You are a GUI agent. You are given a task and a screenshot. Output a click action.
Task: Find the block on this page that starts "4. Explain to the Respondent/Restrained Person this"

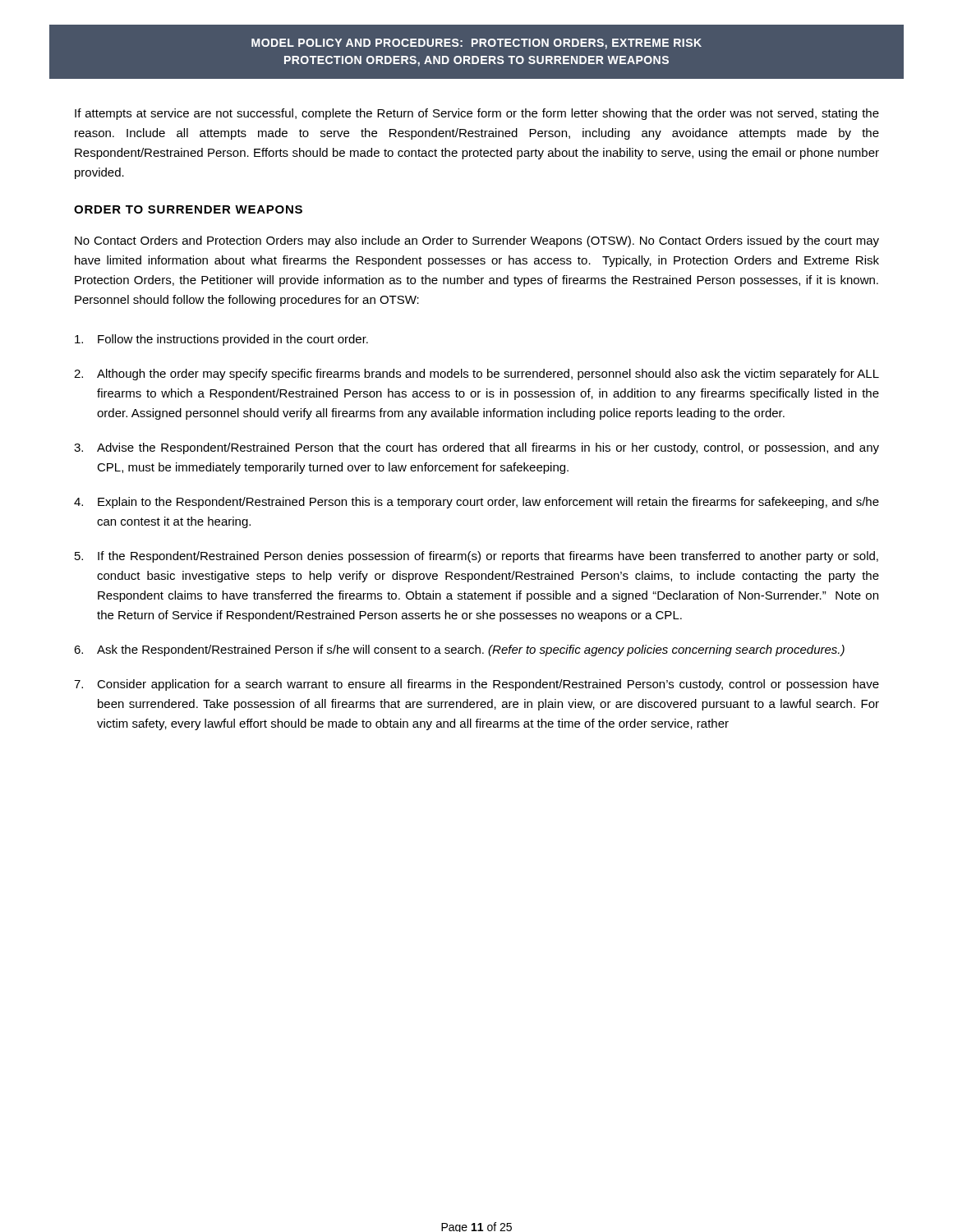[x=476, y=512]
